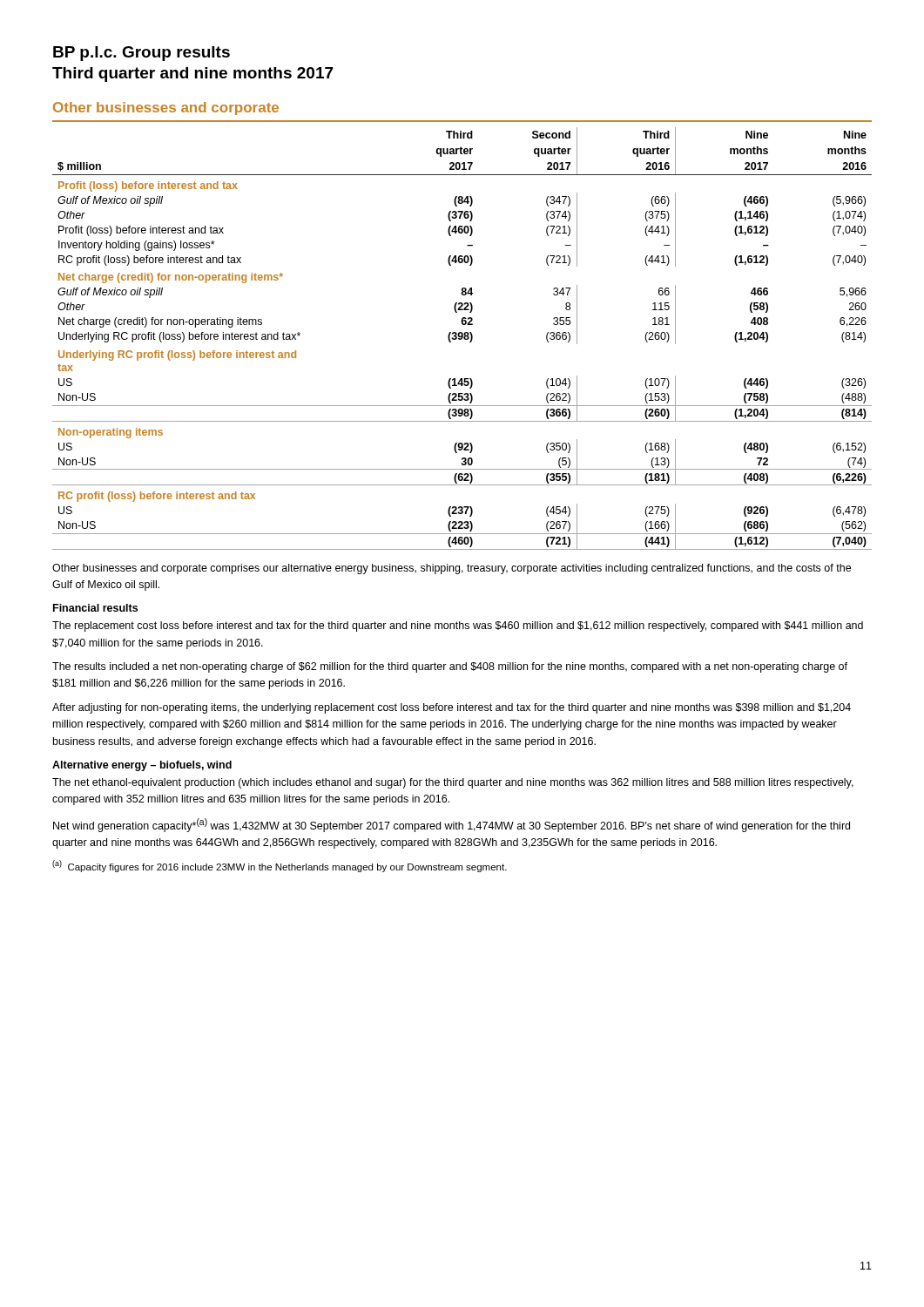Find the block on this page that starts "(a) Capacity figures"
Screen dimensions: 1307x924
[280, 865]
